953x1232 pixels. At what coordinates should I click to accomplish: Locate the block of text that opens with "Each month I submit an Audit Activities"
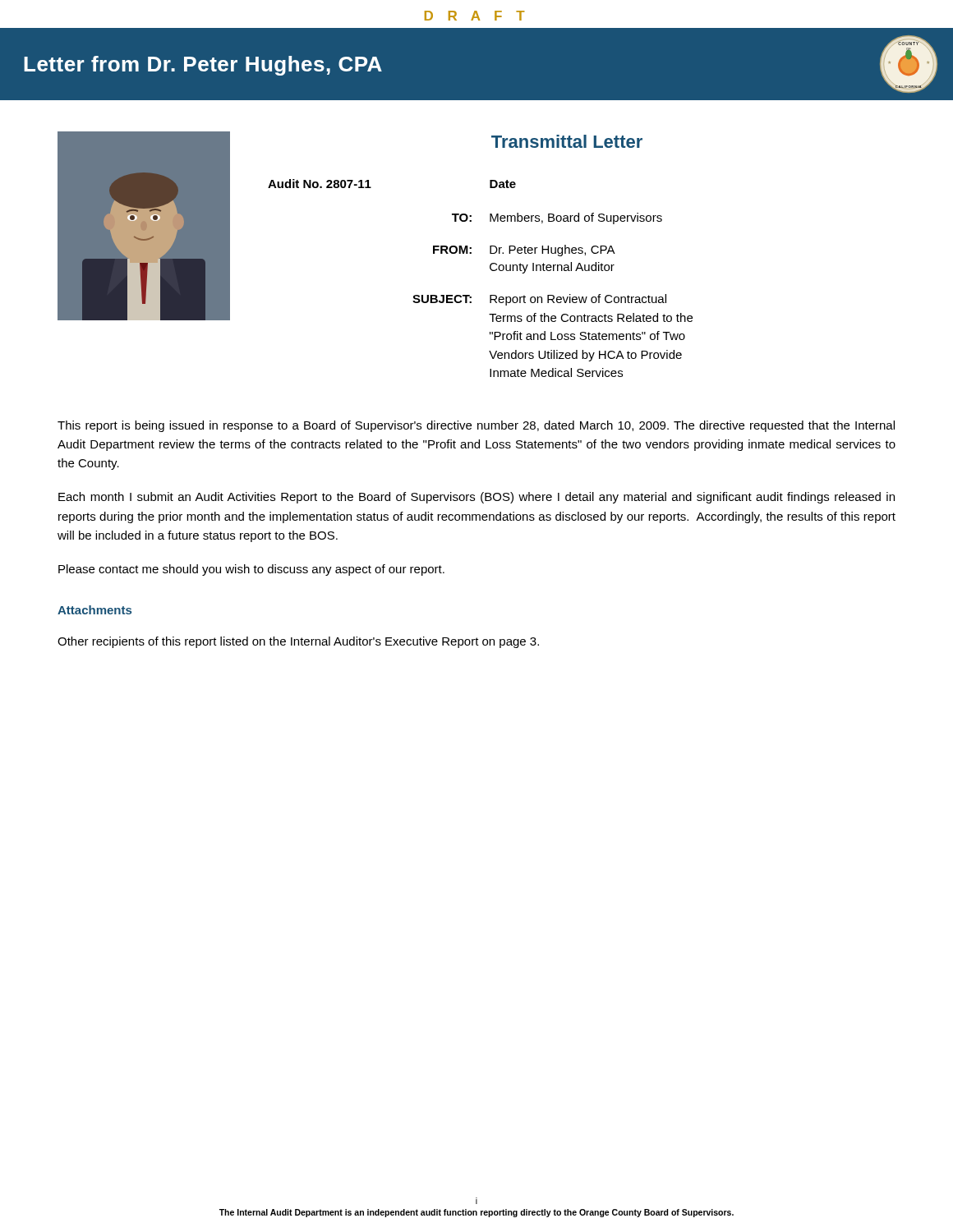coord(476,516)
